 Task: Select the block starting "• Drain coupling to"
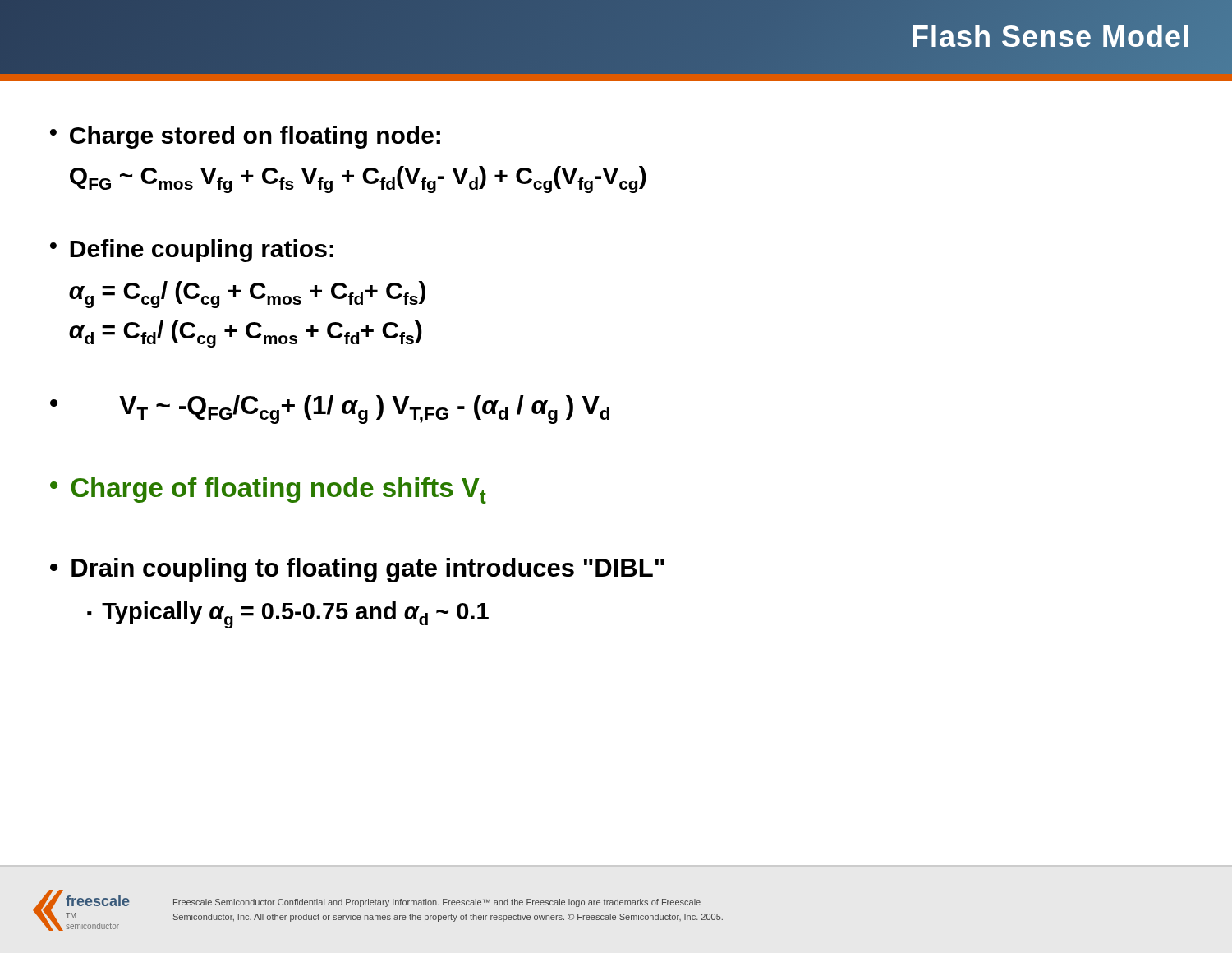[x=357, y=592]
